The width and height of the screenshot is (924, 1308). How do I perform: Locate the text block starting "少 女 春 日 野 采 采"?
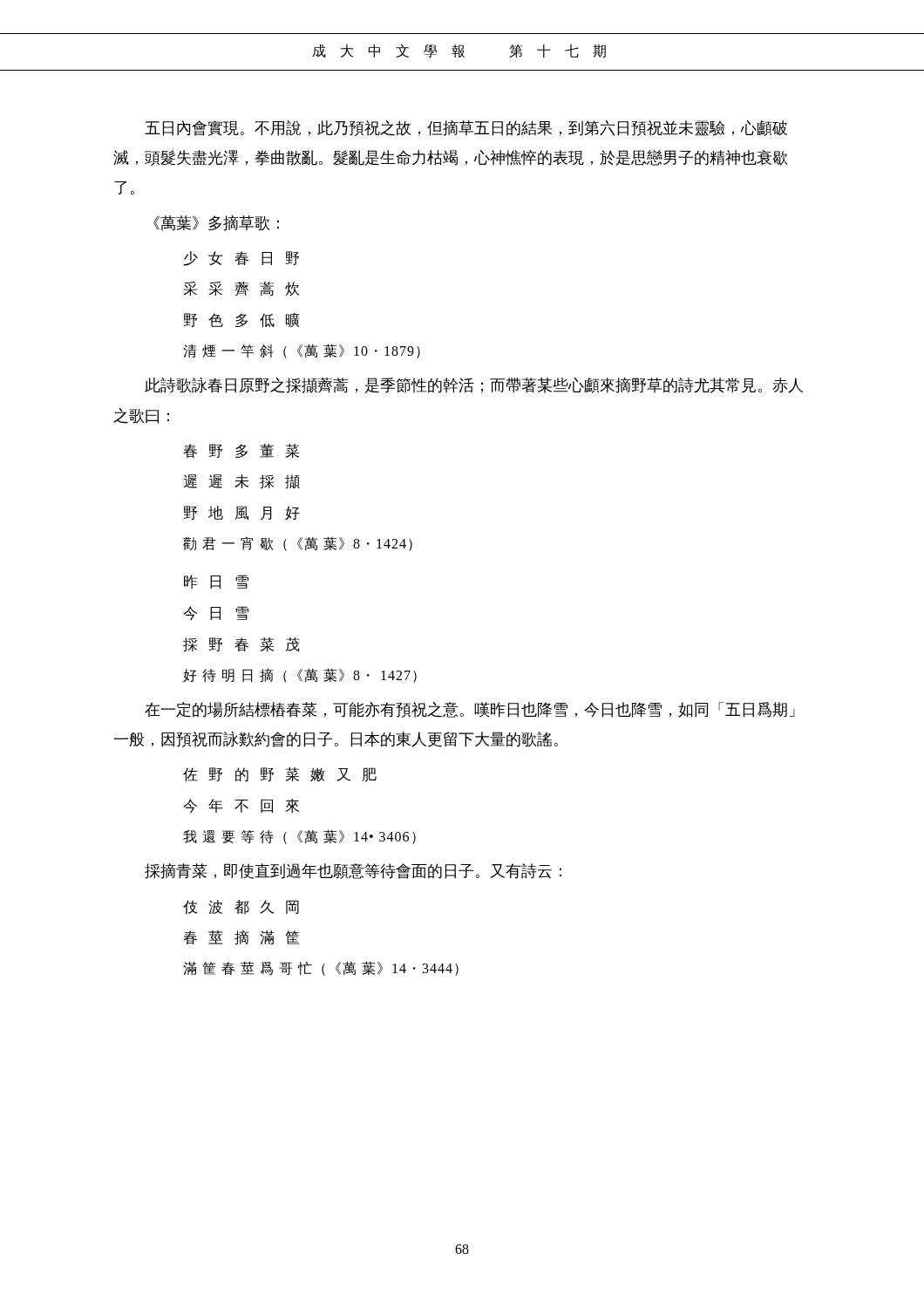tap(241, 259)
